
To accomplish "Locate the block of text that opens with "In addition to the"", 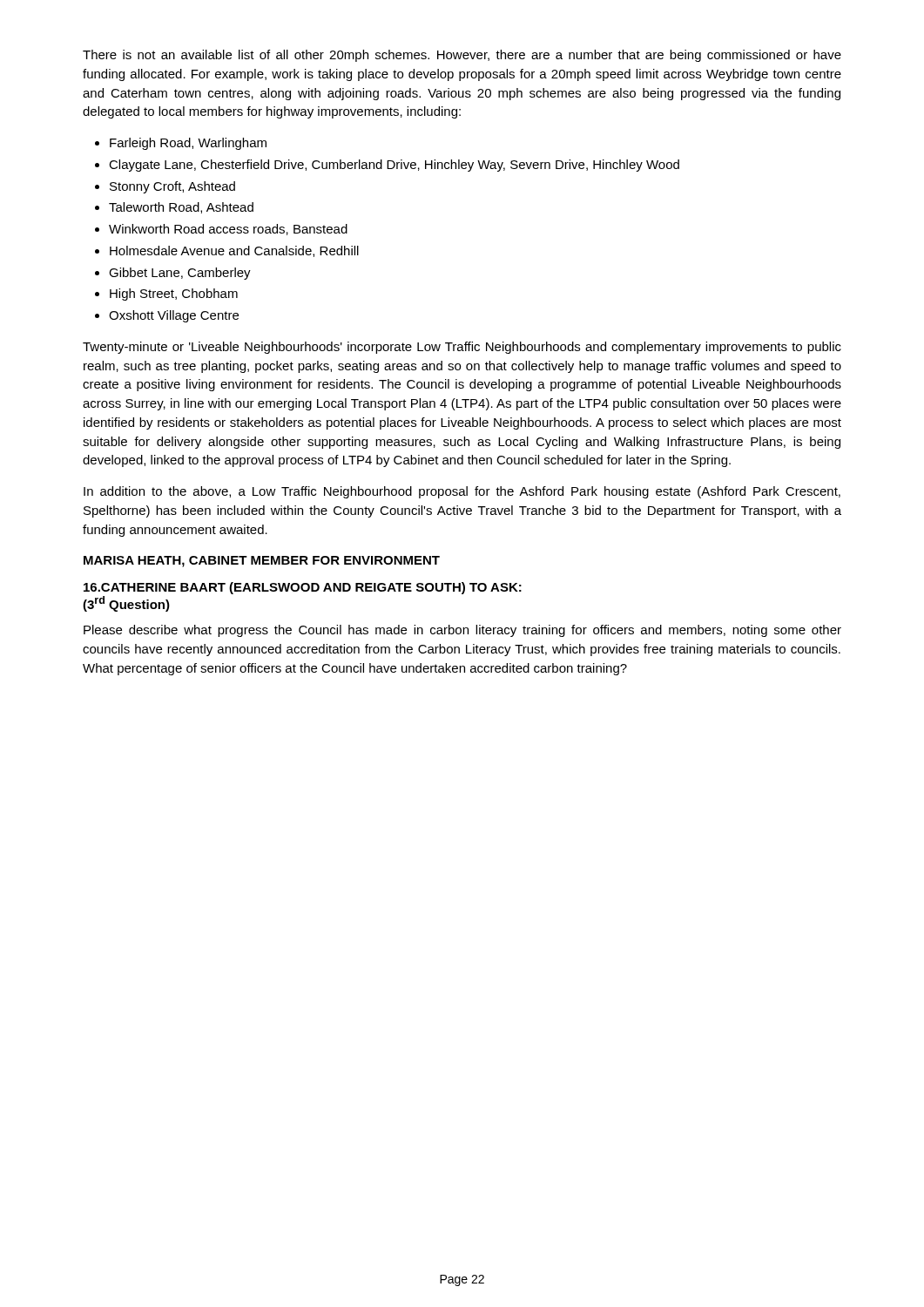I will 462,510.
